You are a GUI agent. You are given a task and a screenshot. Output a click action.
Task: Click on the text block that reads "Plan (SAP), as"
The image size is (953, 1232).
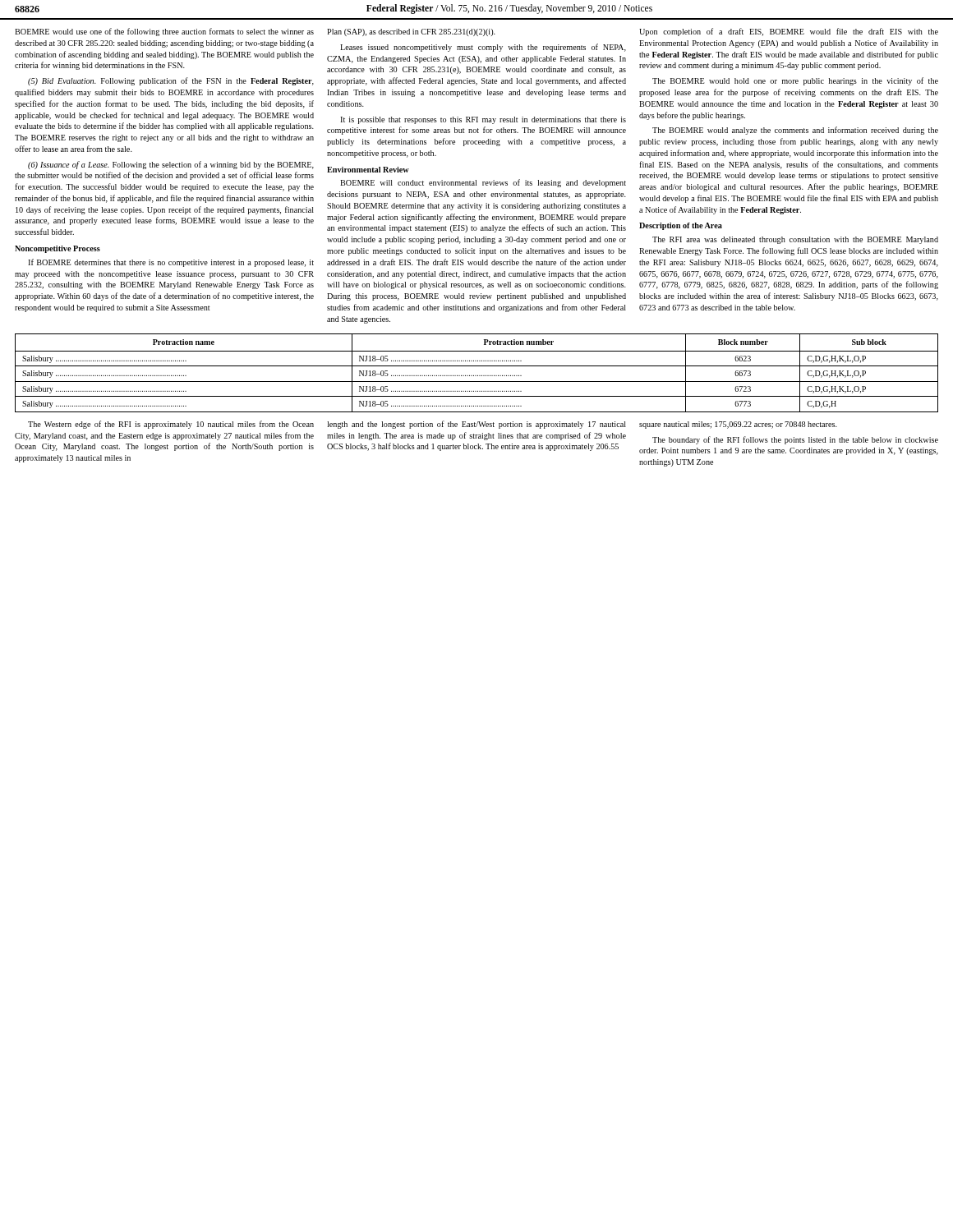tap(476, 93)
